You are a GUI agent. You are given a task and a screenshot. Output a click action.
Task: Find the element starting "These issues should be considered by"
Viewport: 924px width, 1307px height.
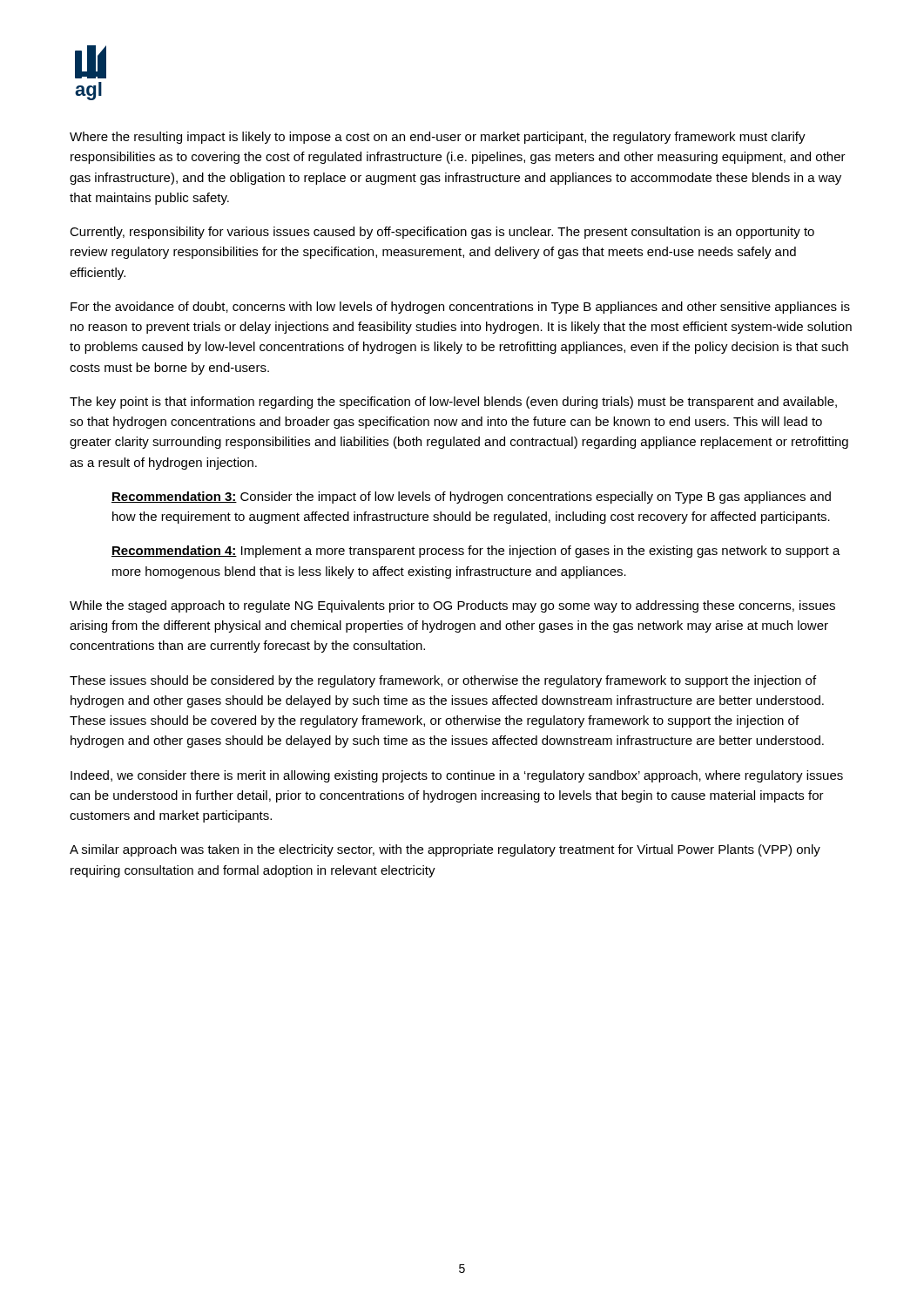tap(447, 710)
